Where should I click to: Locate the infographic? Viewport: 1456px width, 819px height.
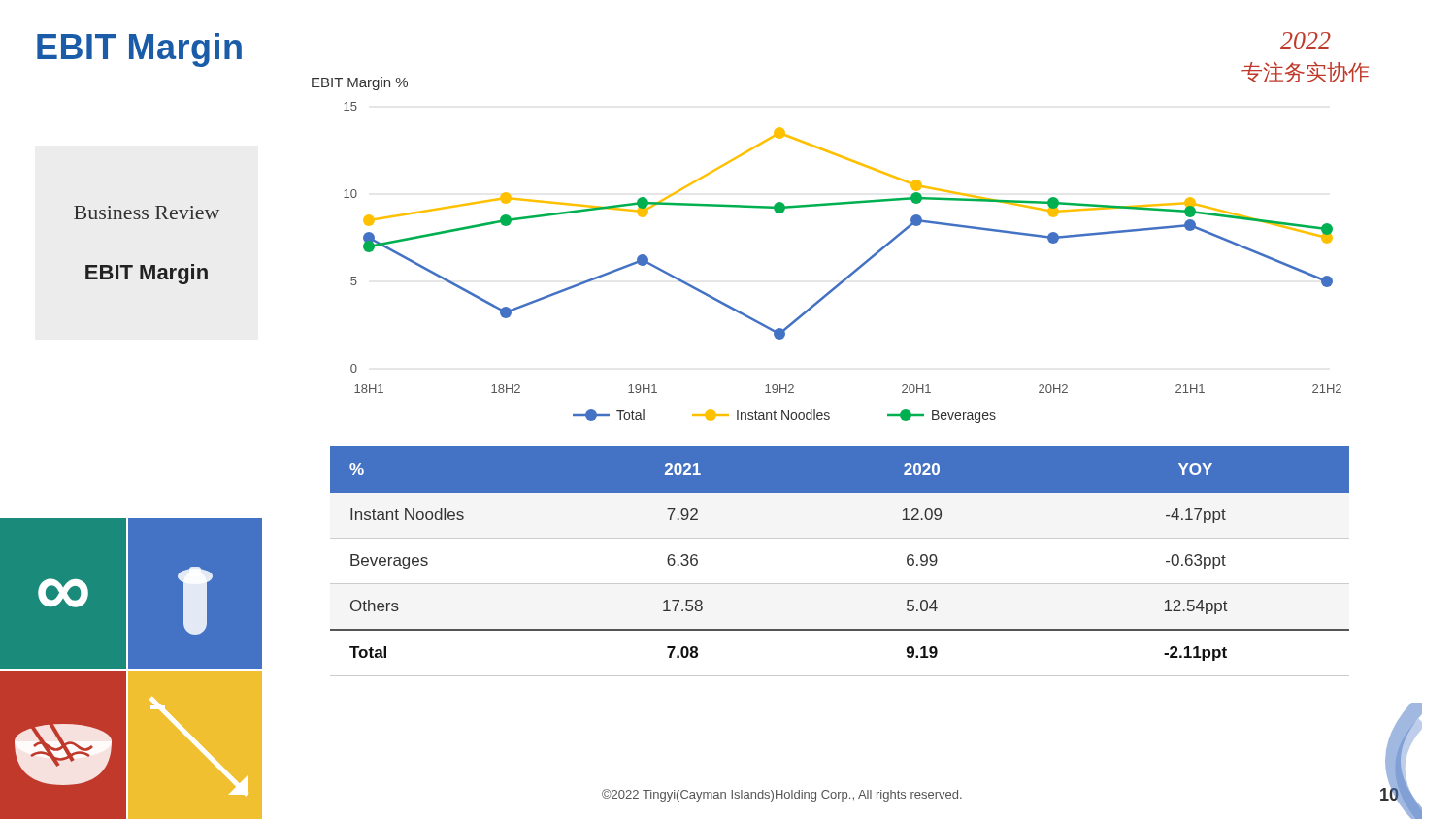click(131, 669)
